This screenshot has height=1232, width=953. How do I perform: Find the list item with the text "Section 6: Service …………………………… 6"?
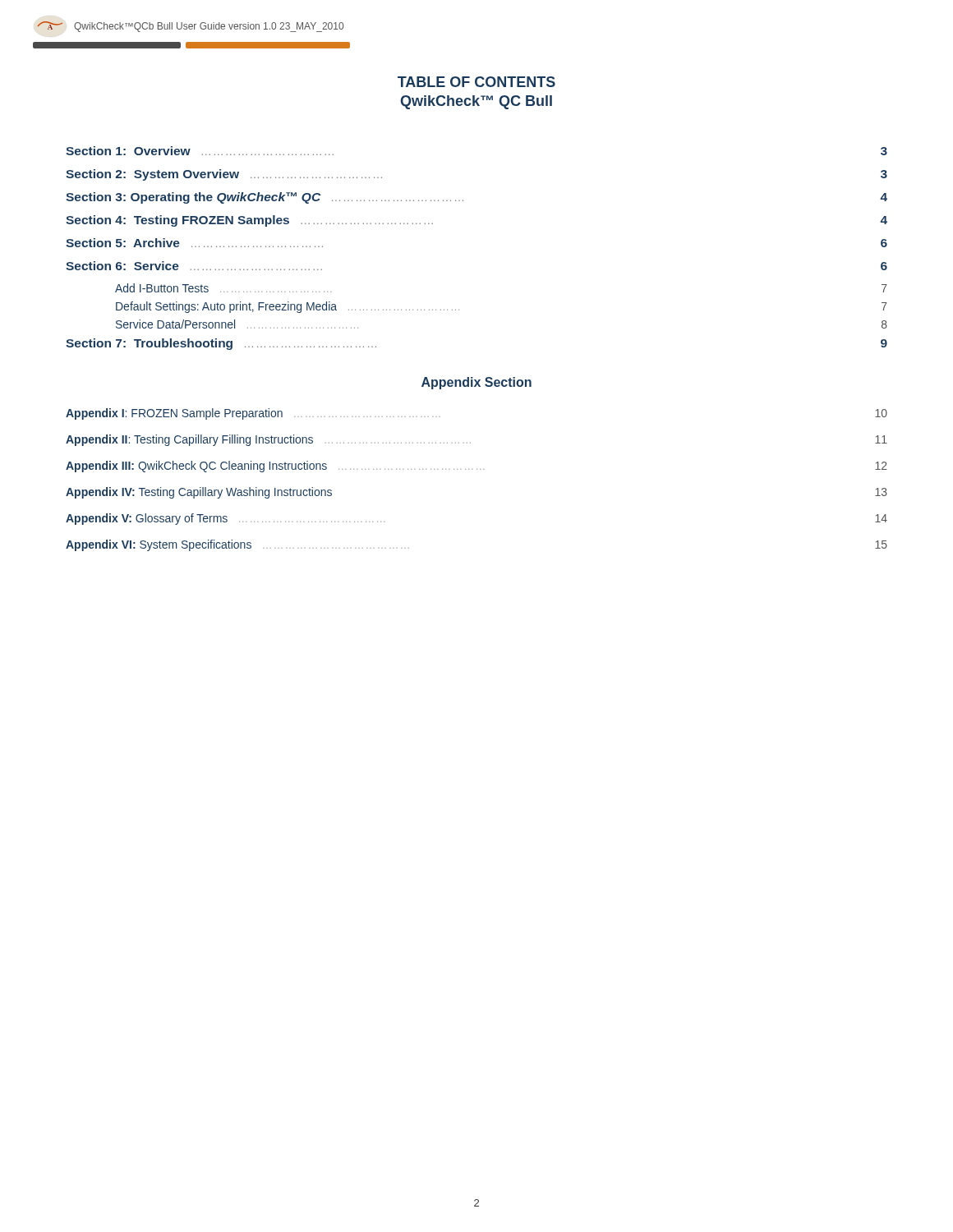pos(124,265)
